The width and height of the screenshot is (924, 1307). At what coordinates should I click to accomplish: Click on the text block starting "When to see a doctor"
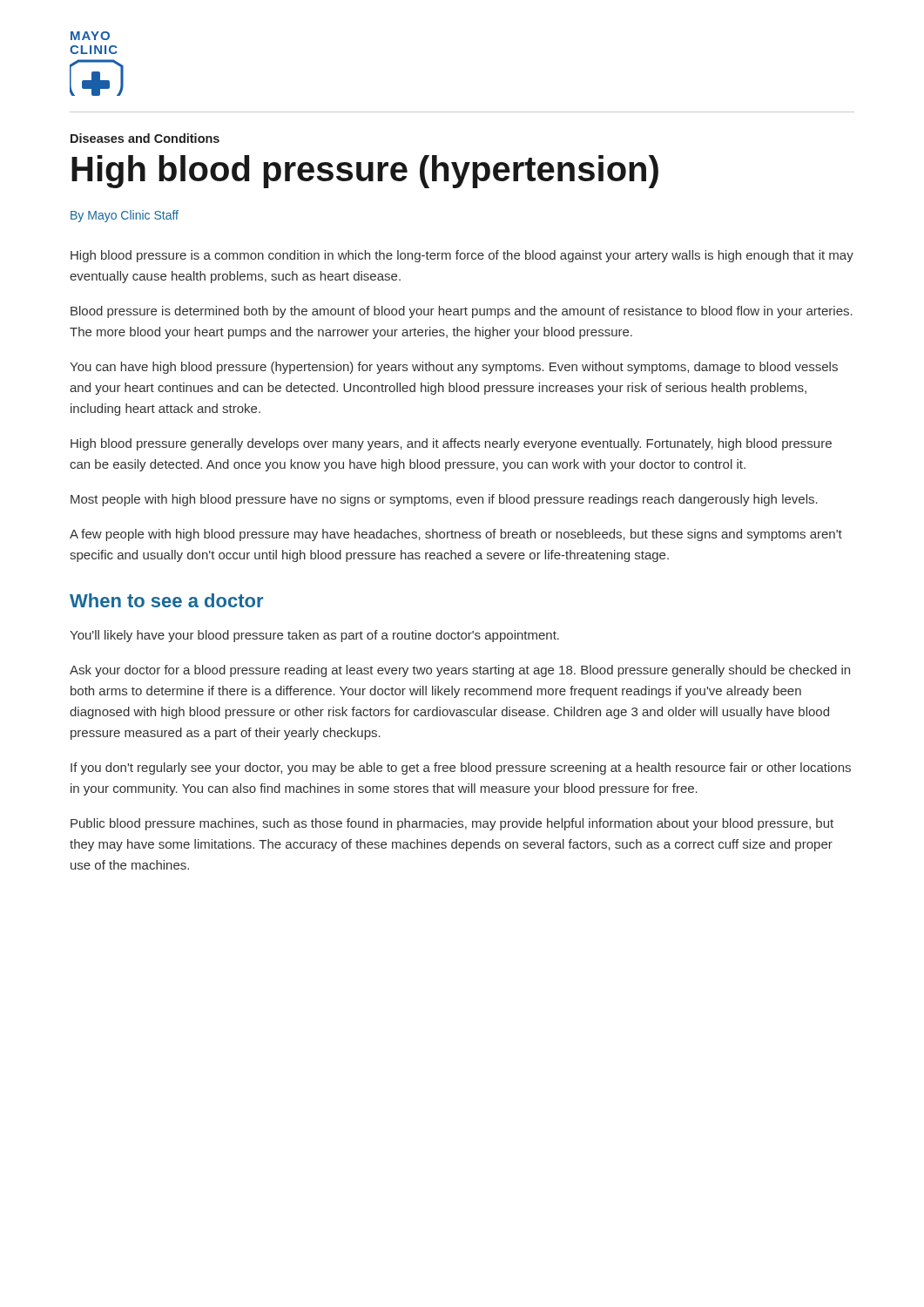point(167,601)
